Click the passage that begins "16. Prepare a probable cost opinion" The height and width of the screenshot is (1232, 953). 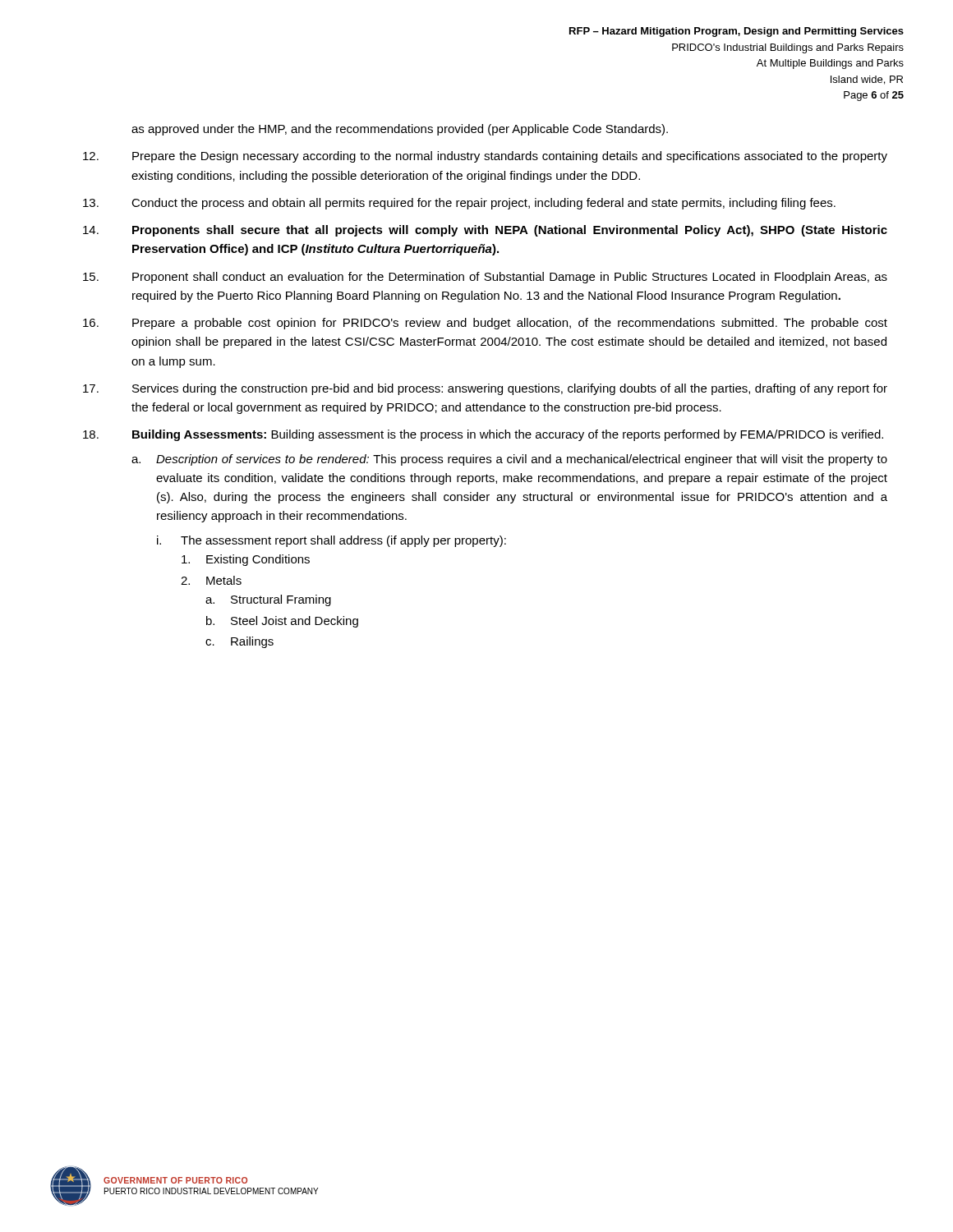[x=485, y=342]
